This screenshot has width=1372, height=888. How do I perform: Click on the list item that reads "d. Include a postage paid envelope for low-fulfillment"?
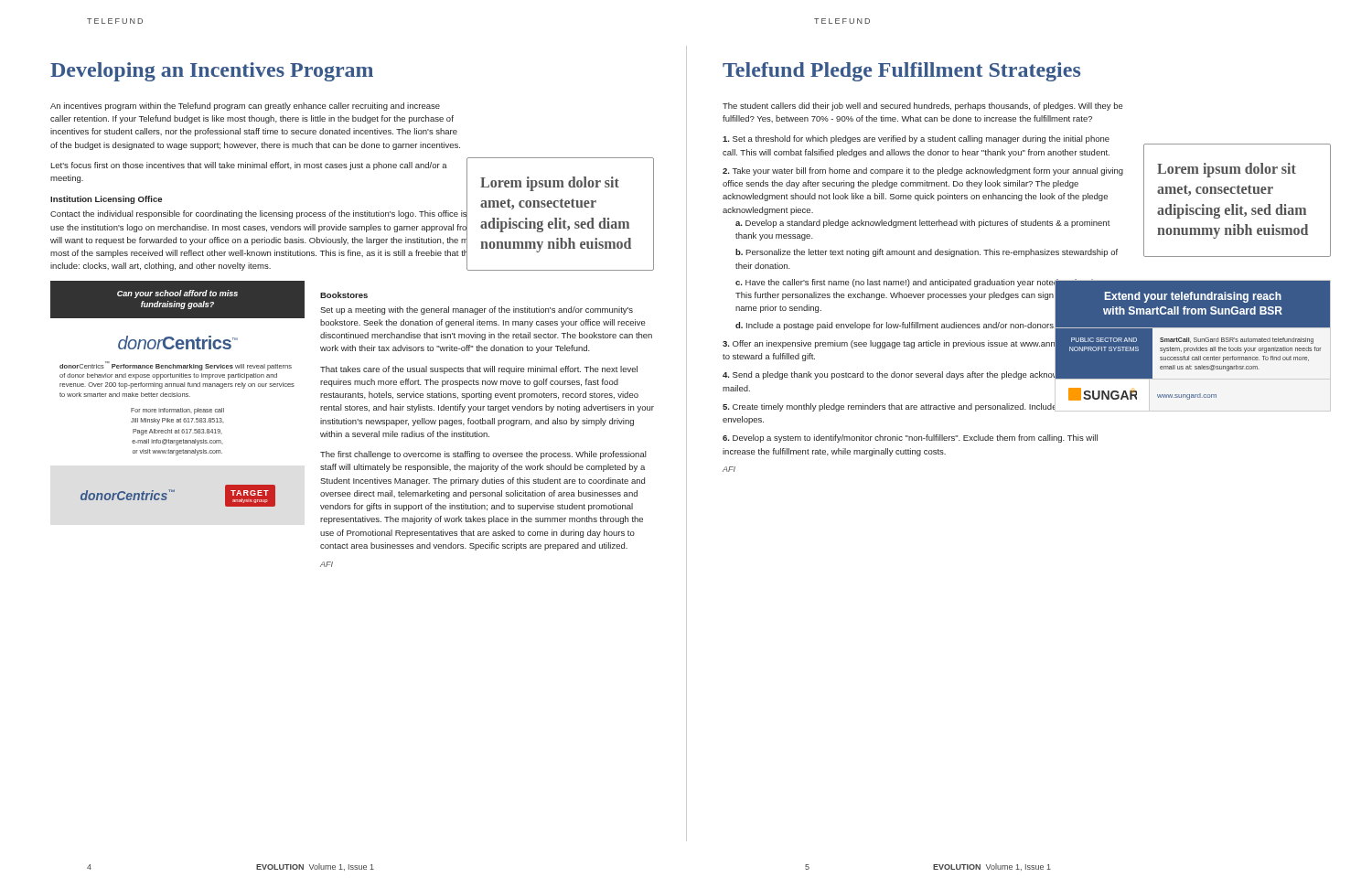896,325
